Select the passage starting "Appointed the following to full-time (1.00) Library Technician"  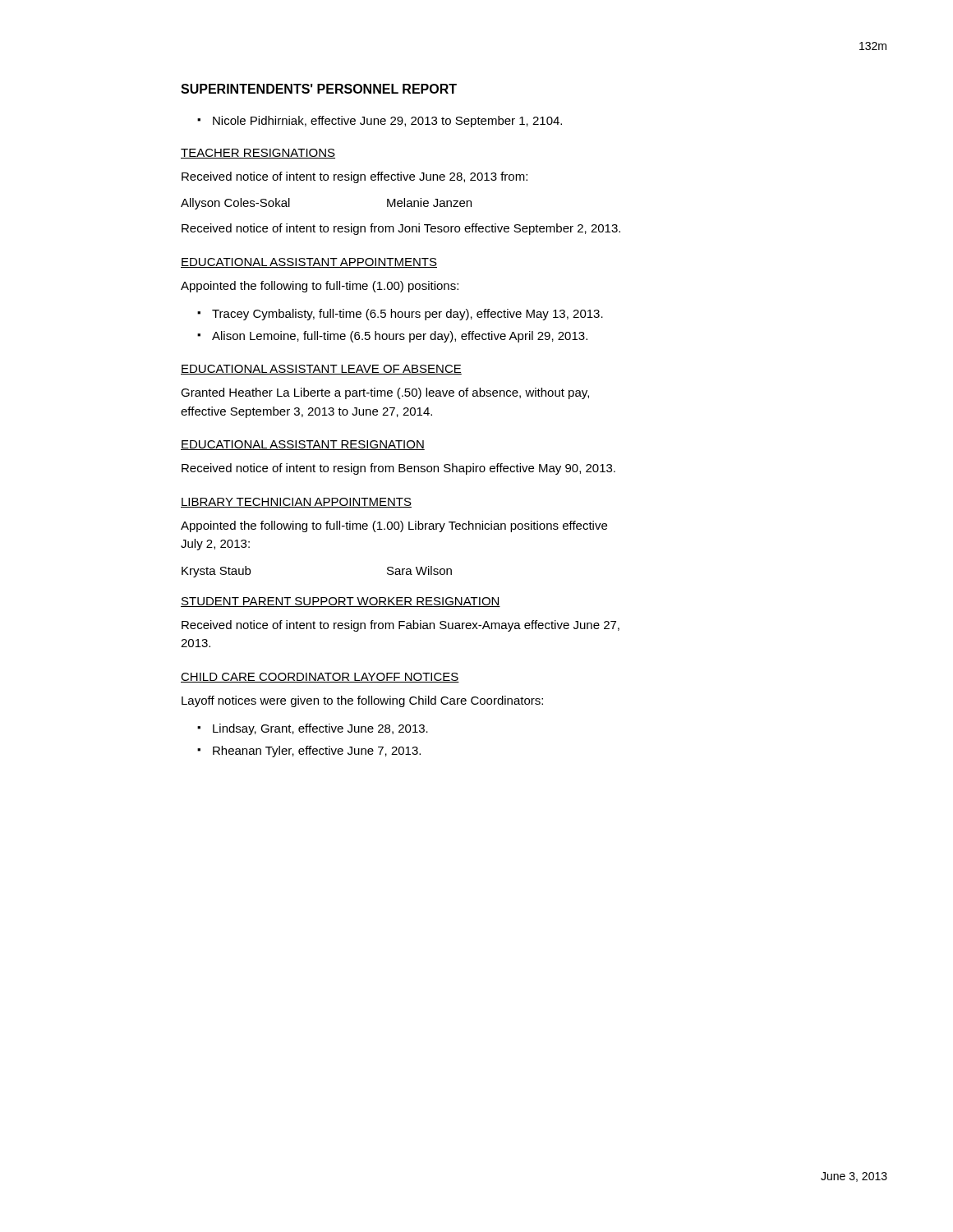(x=394, y=534)
